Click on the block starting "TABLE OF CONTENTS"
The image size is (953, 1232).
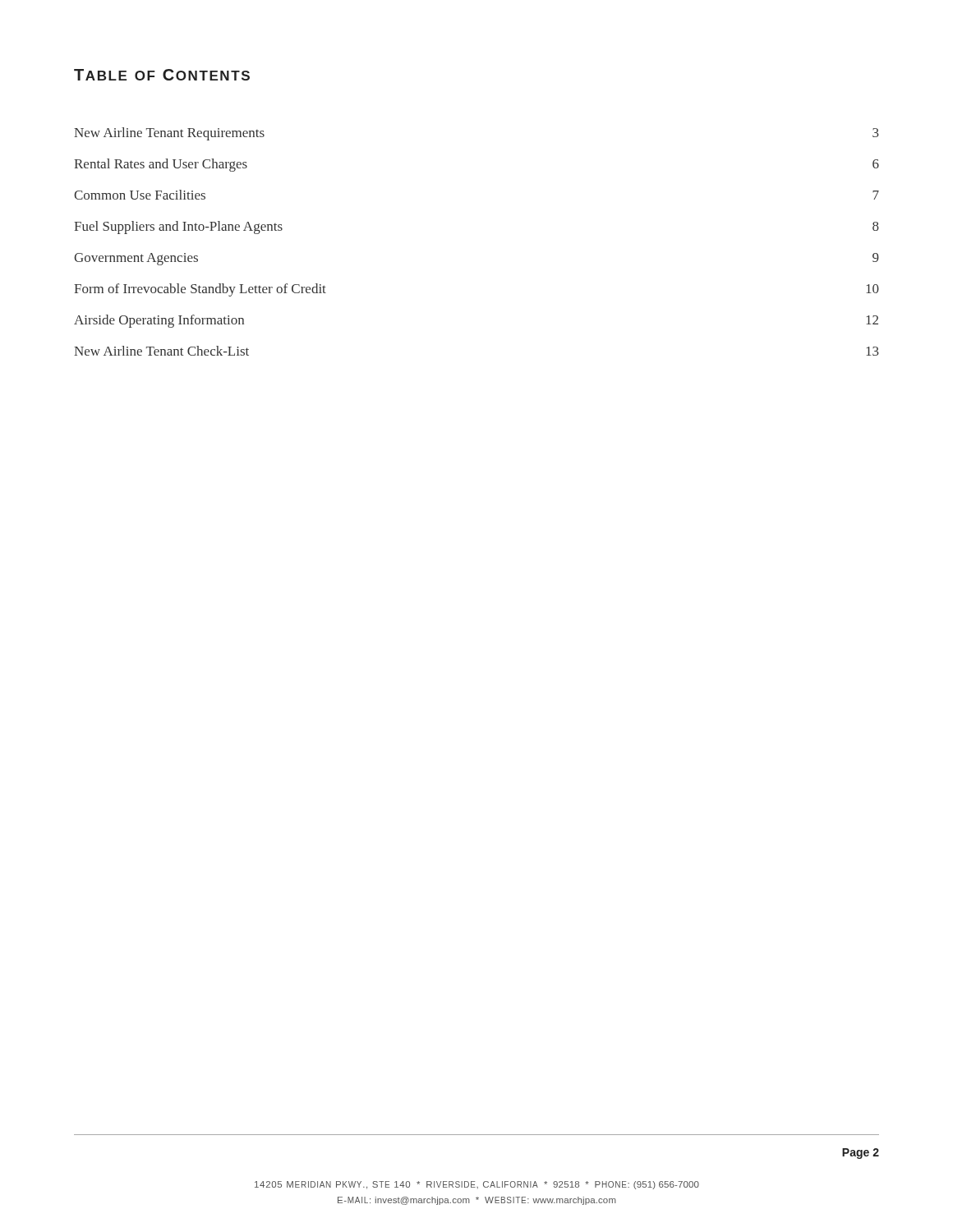163,75
